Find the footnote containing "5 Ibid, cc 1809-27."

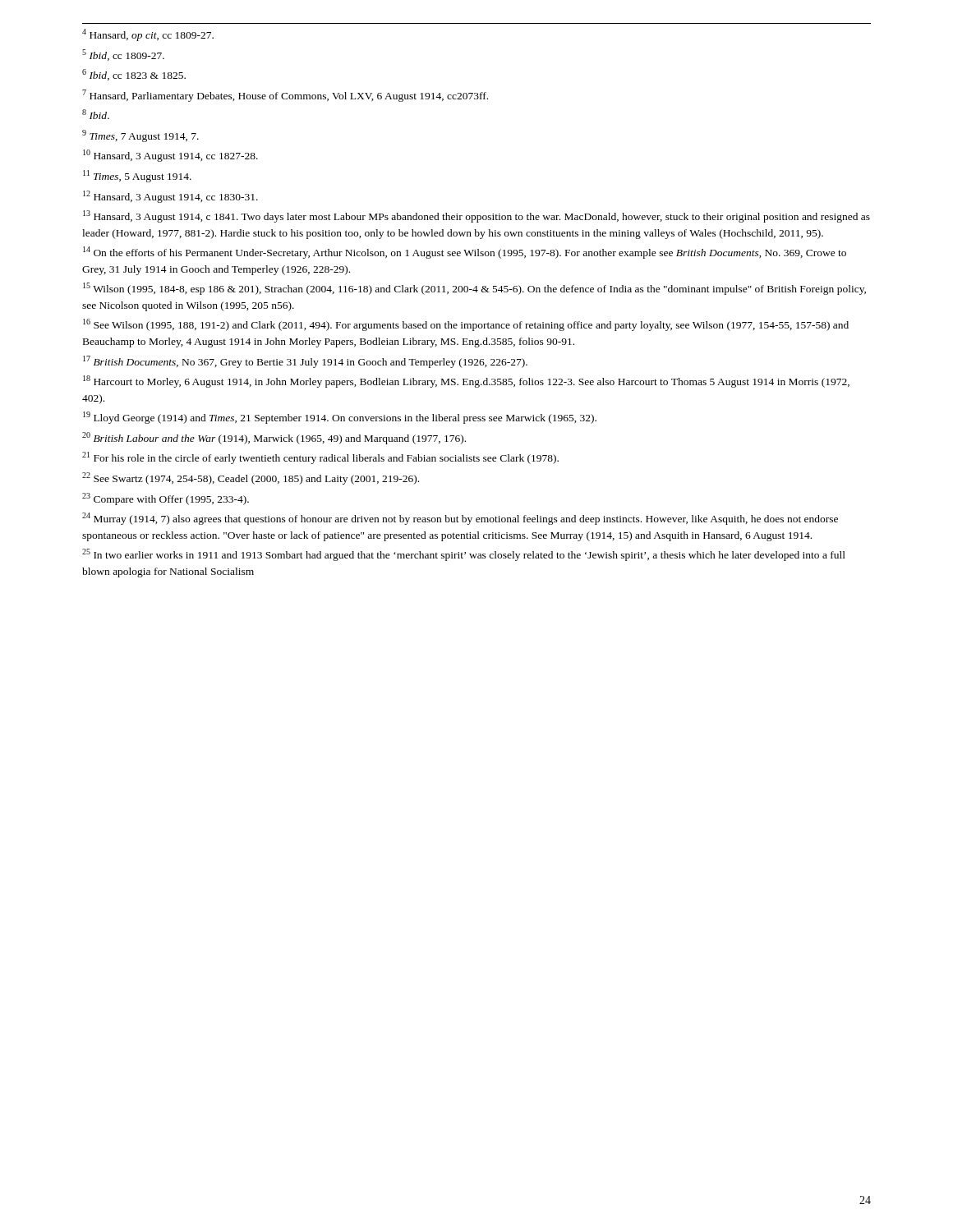(123, 54)
